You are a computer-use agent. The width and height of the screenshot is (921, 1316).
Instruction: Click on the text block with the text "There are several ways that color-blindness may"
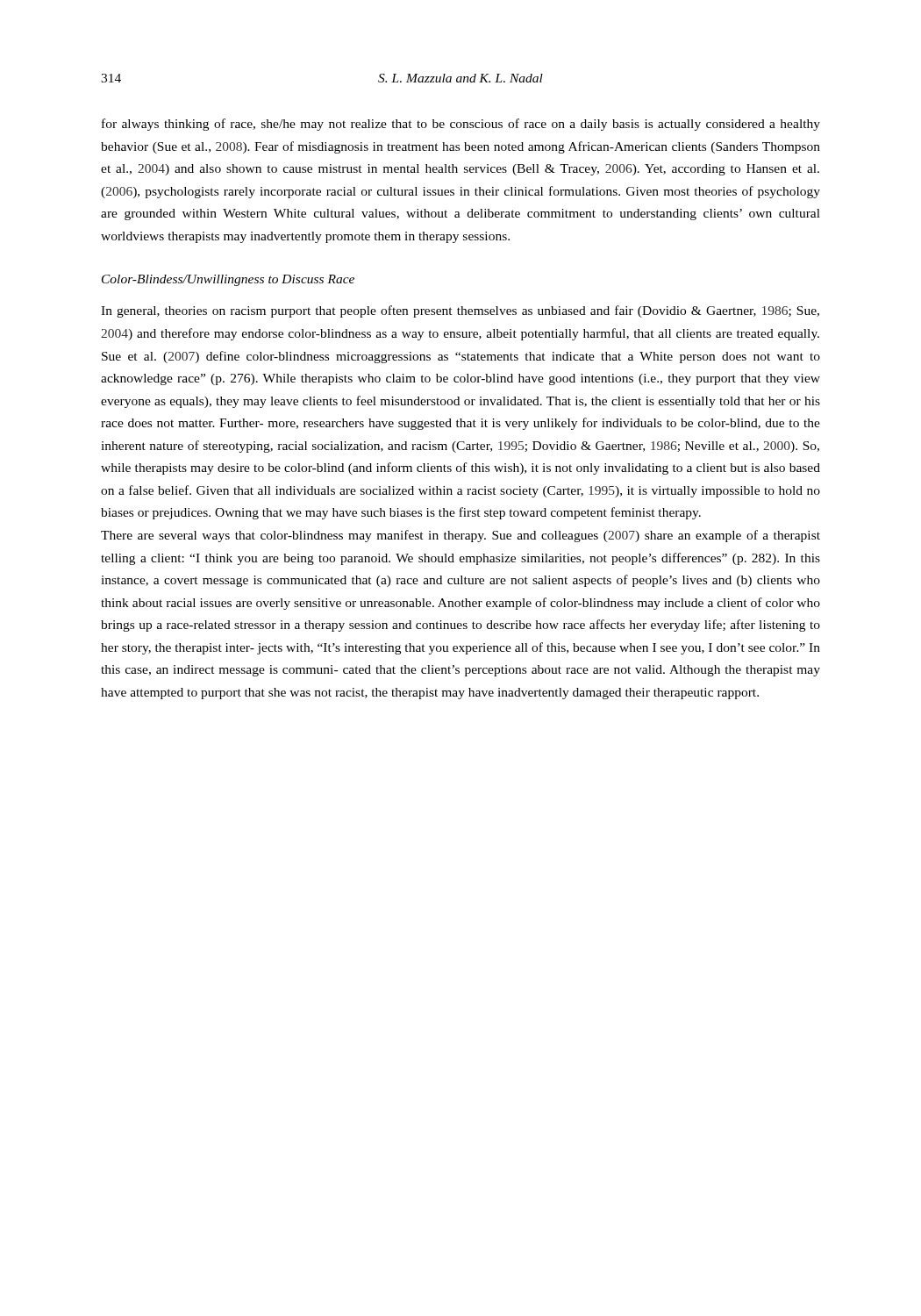[460, 613]
